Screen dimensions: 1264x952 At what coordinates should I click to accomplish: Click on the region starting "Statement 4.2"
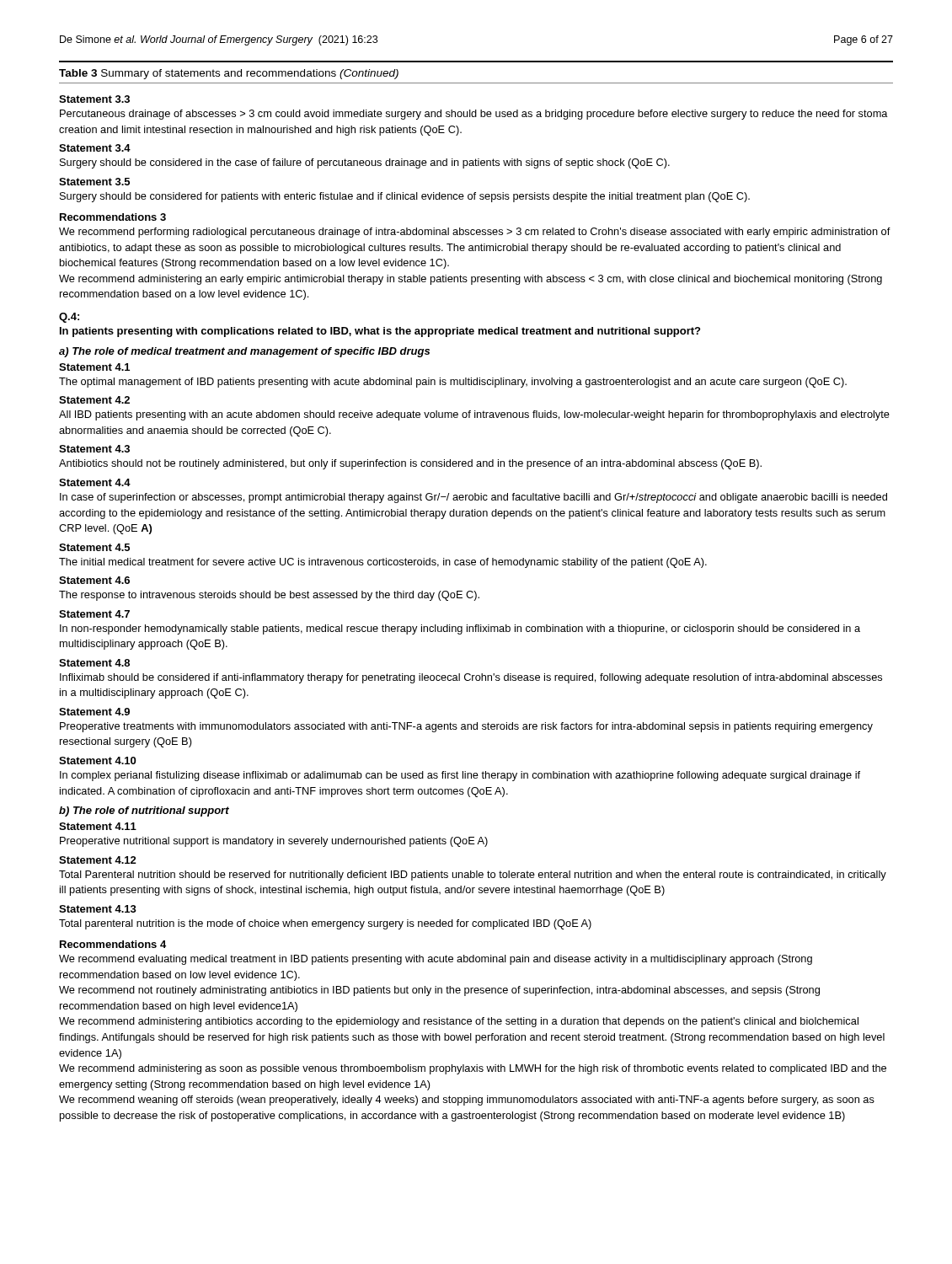95,400
